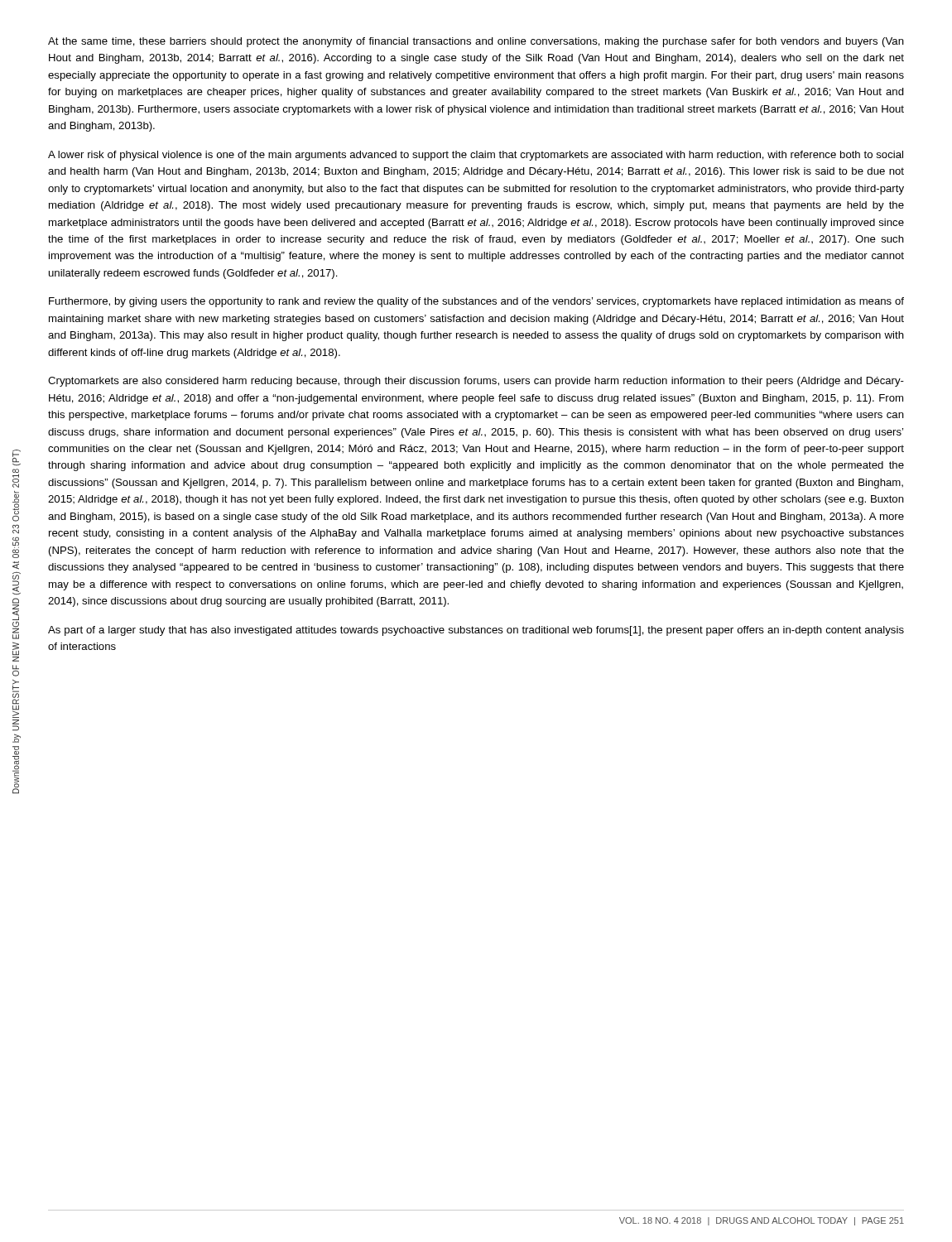The width and height of the screenshot is (952, 1242).
Task: Locate the text block that says "As part of a larger"
Action: [476, 638]
